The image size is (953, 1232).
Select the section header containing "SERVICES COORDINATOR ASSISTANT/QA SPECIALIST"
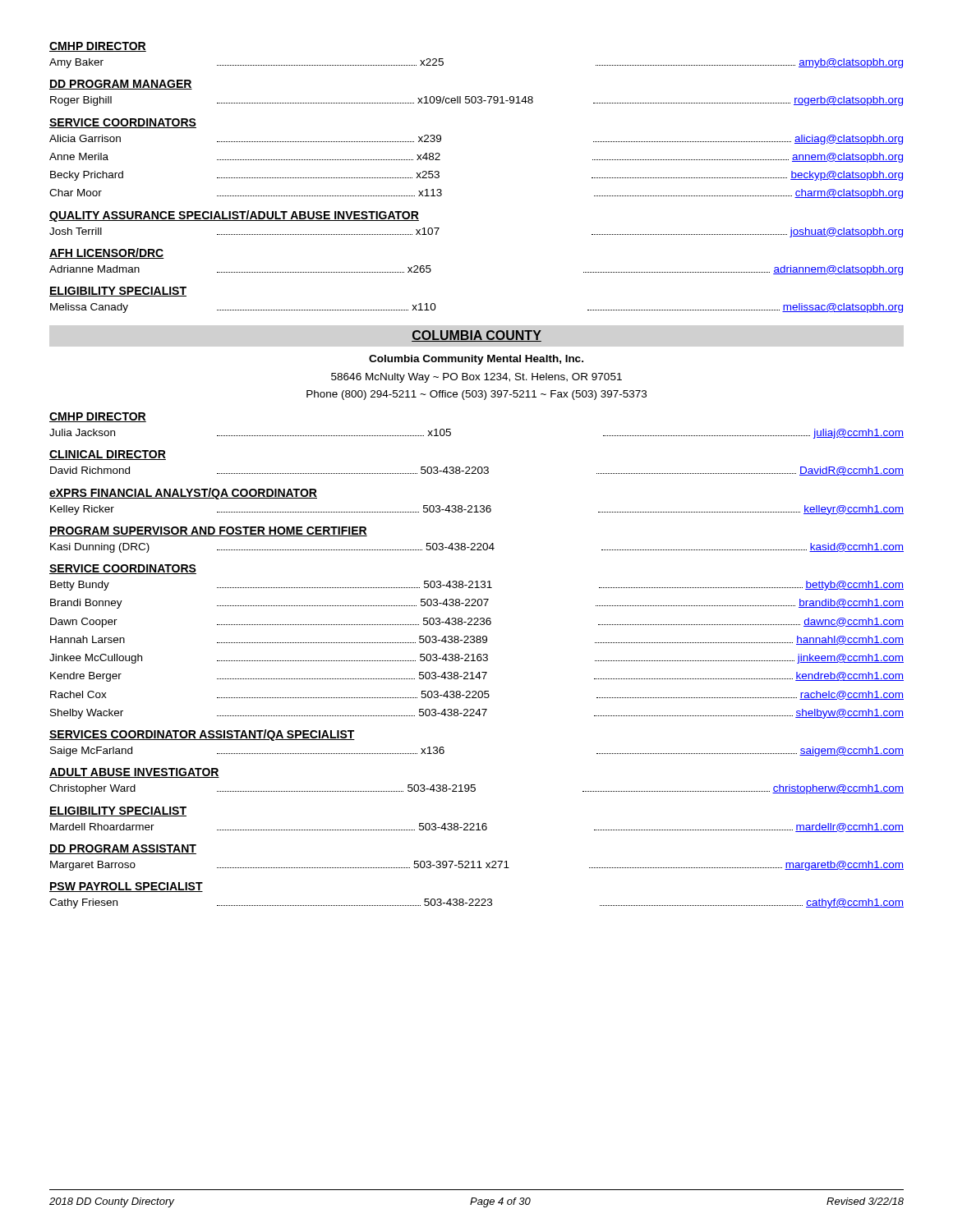(x=202, y=734)
